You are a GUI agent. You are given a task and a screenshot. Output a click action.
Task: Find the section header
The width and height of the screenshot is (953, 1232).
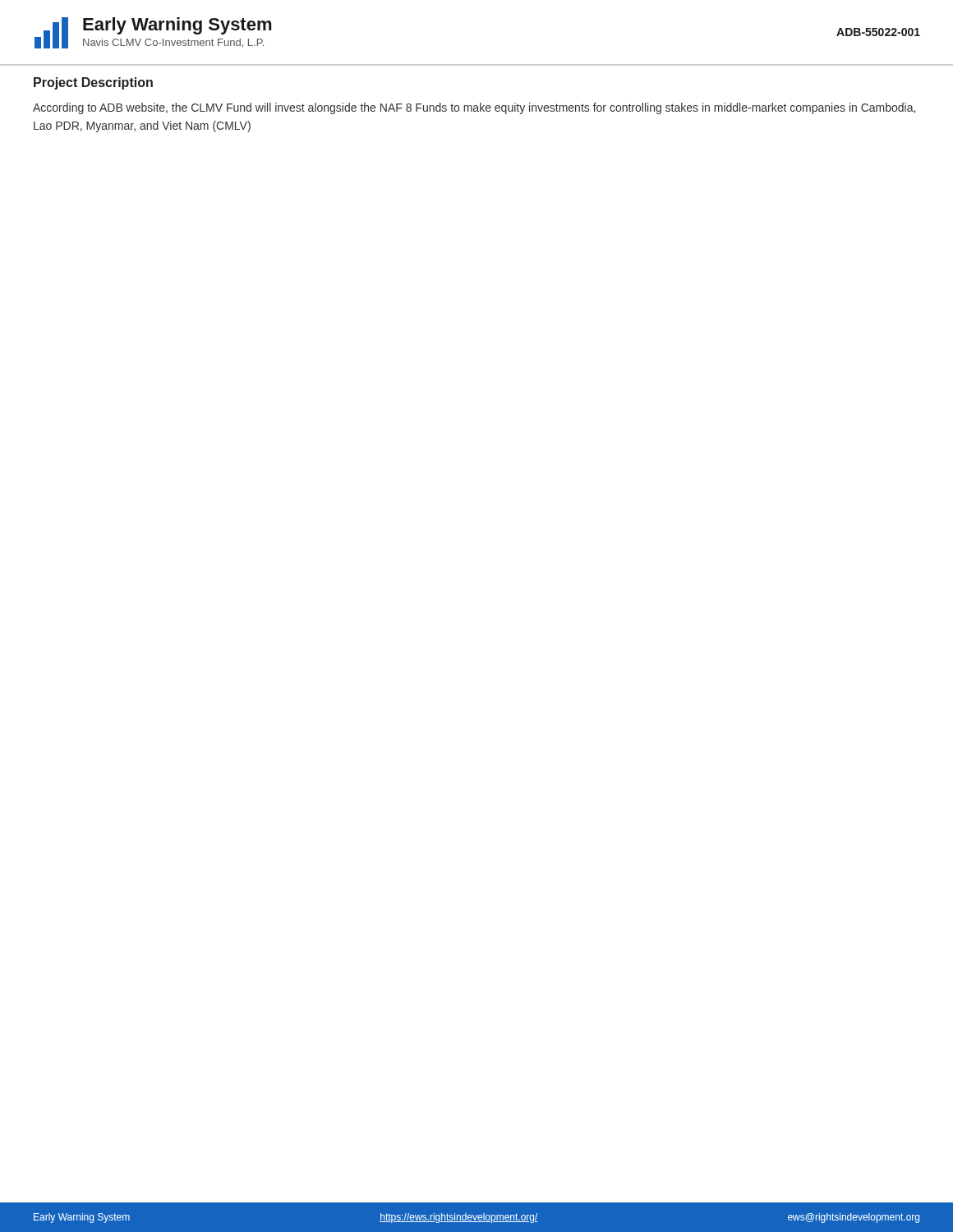coord(93,83)
